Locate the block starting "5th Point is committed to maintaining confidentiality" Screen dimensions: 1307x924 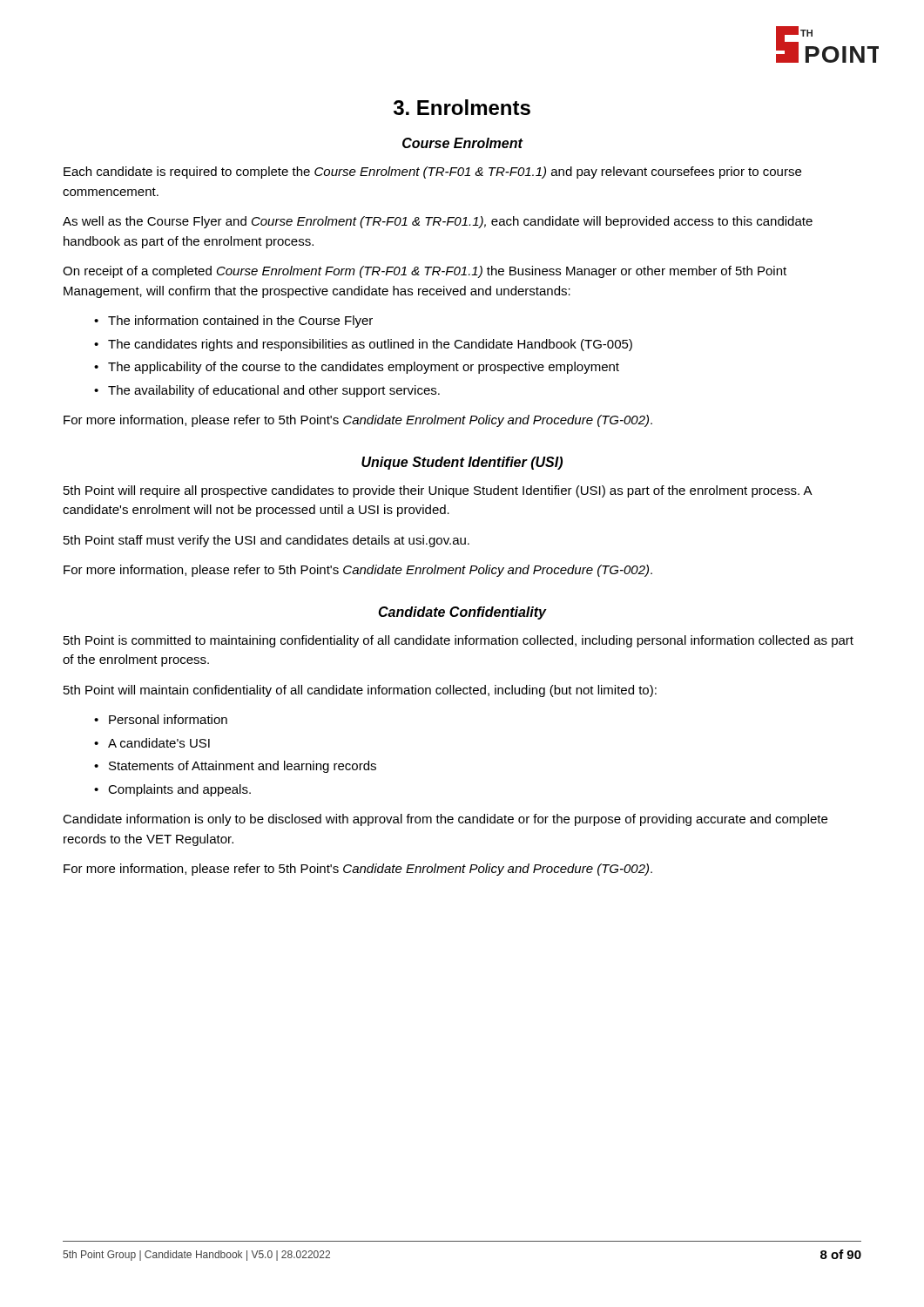pos(462,650)
